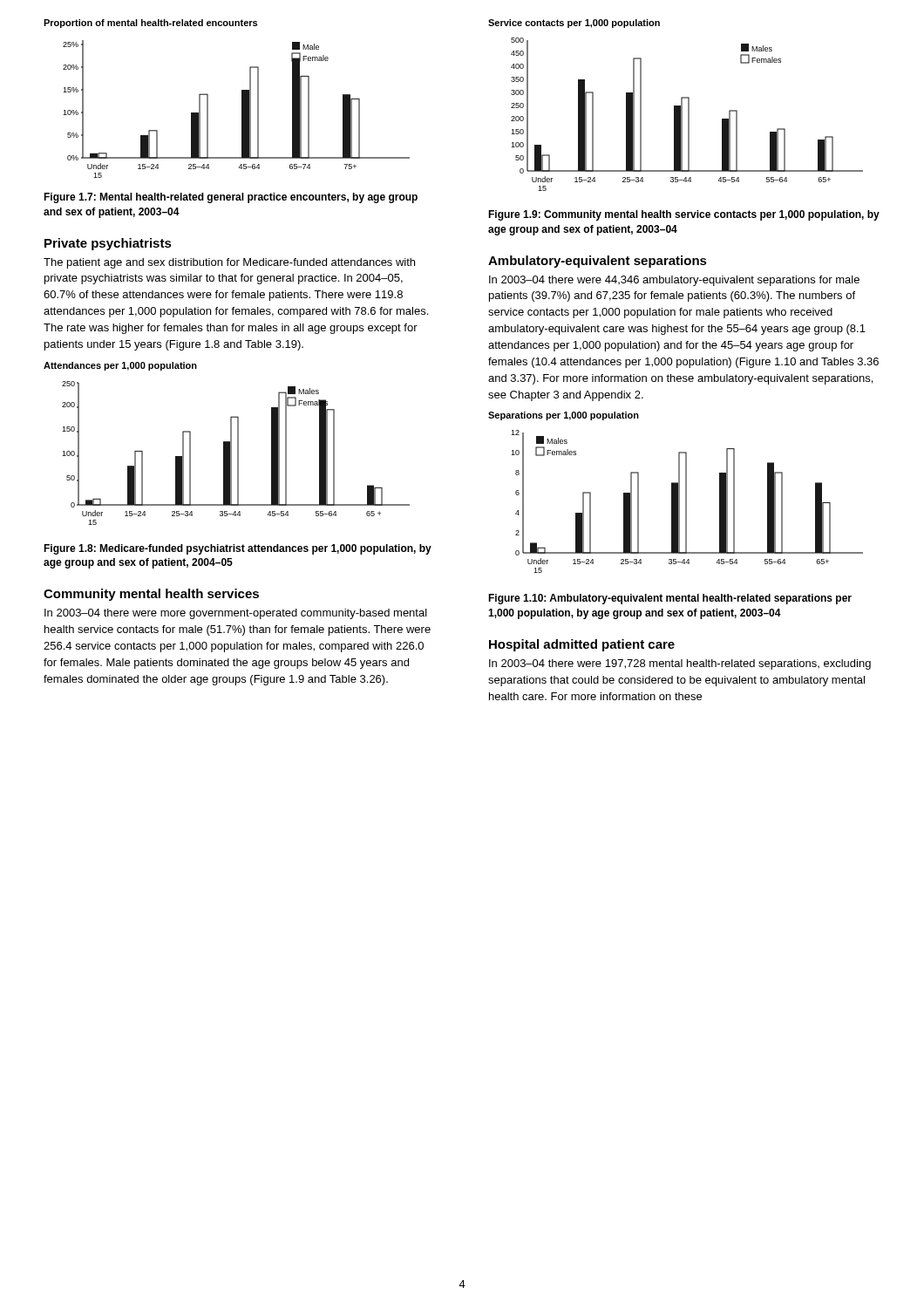Navigate to the text block starting "Ambulatory-equivalent separations"
This screenshot has height=1308, width=924.
coord(598,260)
